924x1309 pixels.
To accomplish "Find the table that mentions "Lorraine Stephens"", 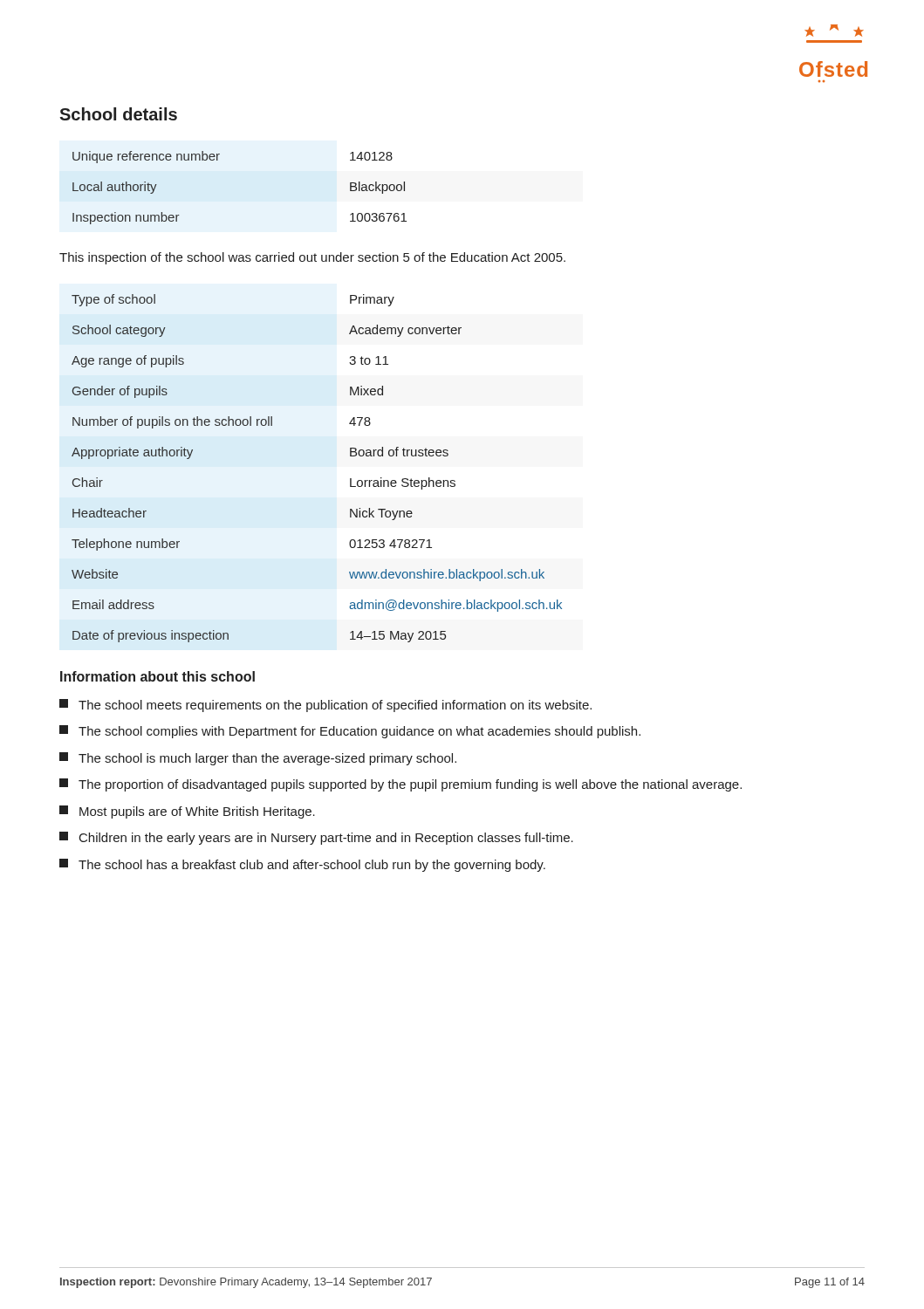I will pyautogui.click(x=462, y=466).
